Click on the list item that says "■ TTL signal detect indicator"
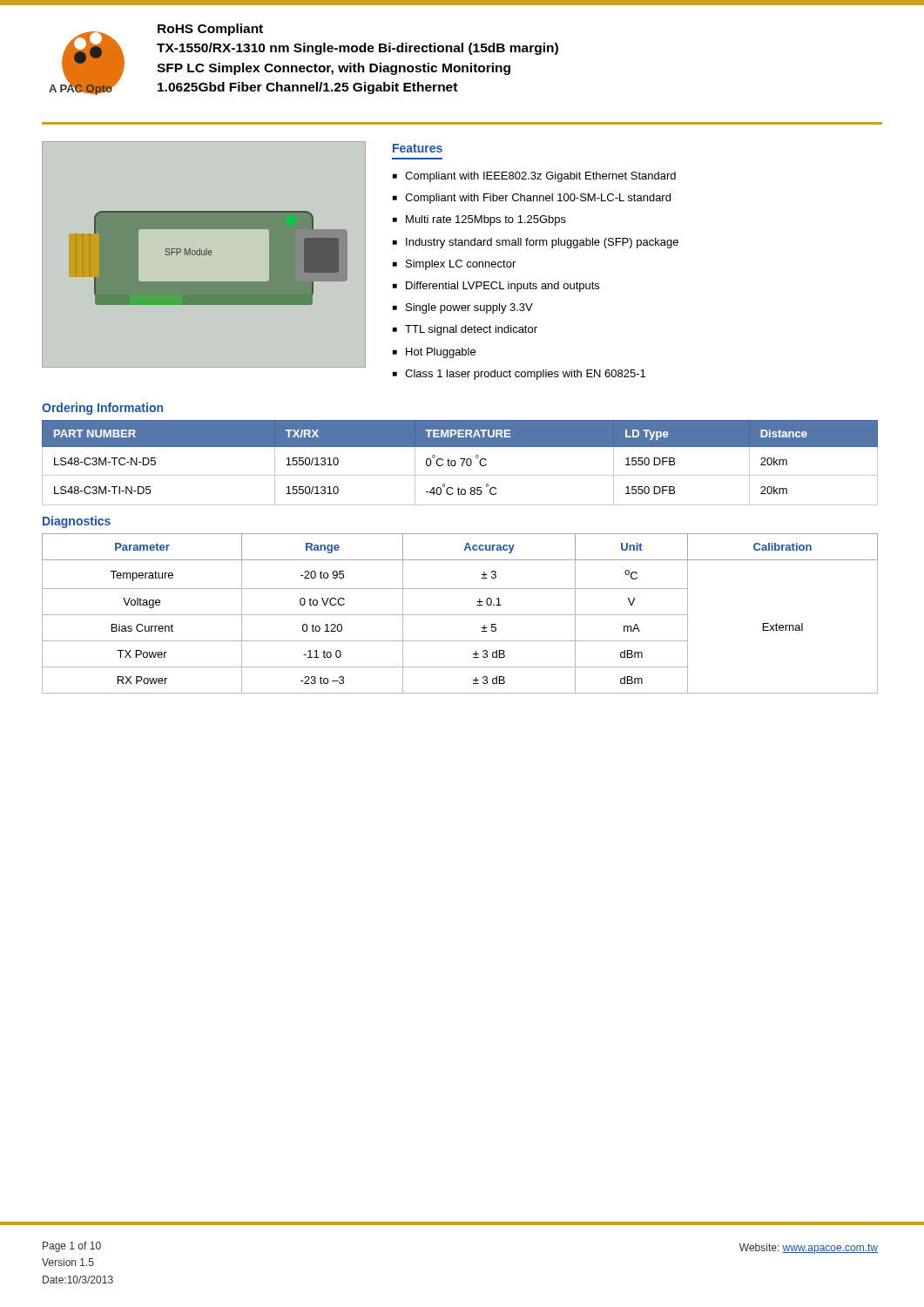924x1307 pixels. point(465,330)
